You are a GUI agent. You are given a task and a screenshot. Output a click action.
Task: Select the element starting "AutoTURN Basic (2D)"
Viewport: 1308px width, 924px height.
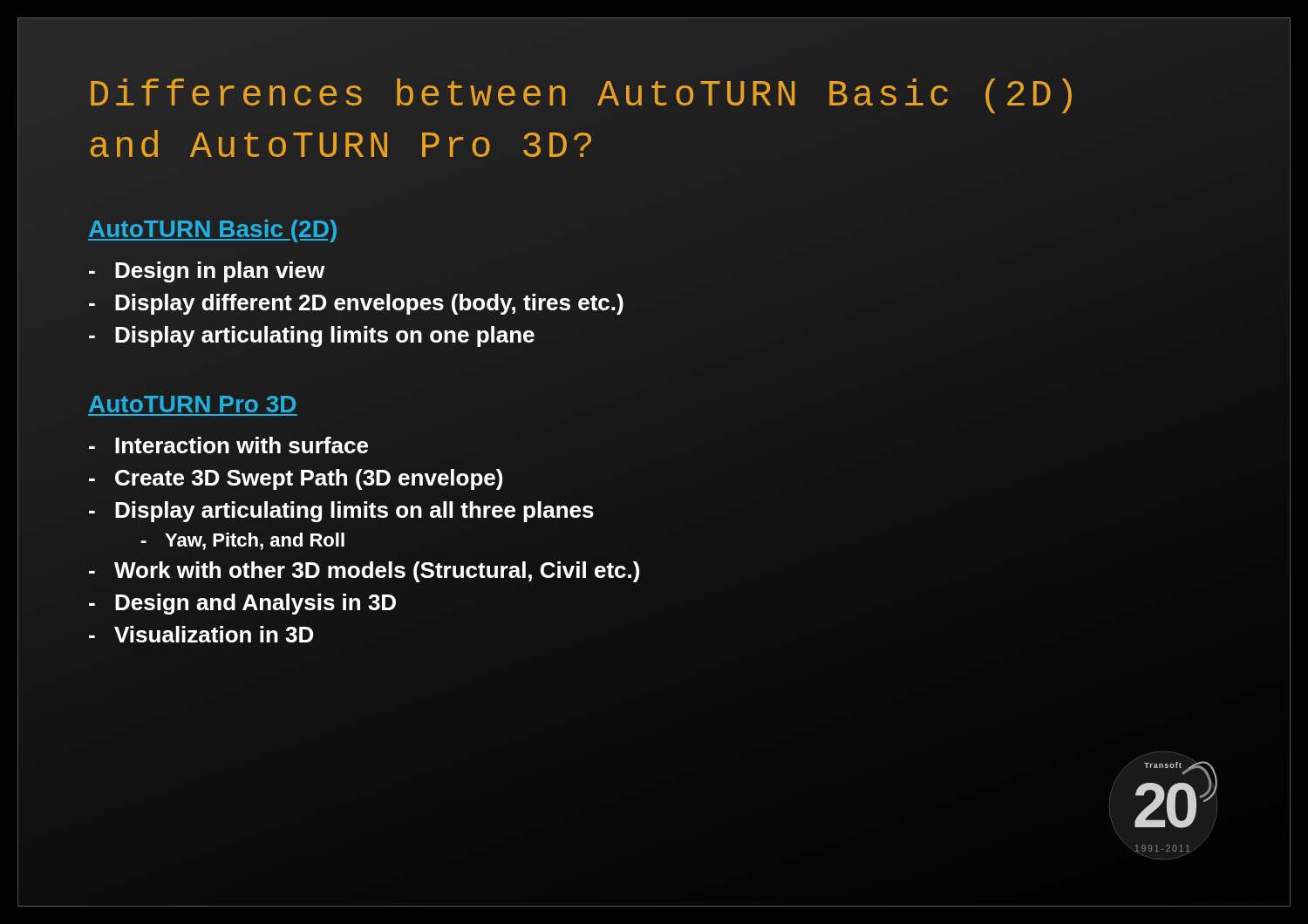coord(213,229)
